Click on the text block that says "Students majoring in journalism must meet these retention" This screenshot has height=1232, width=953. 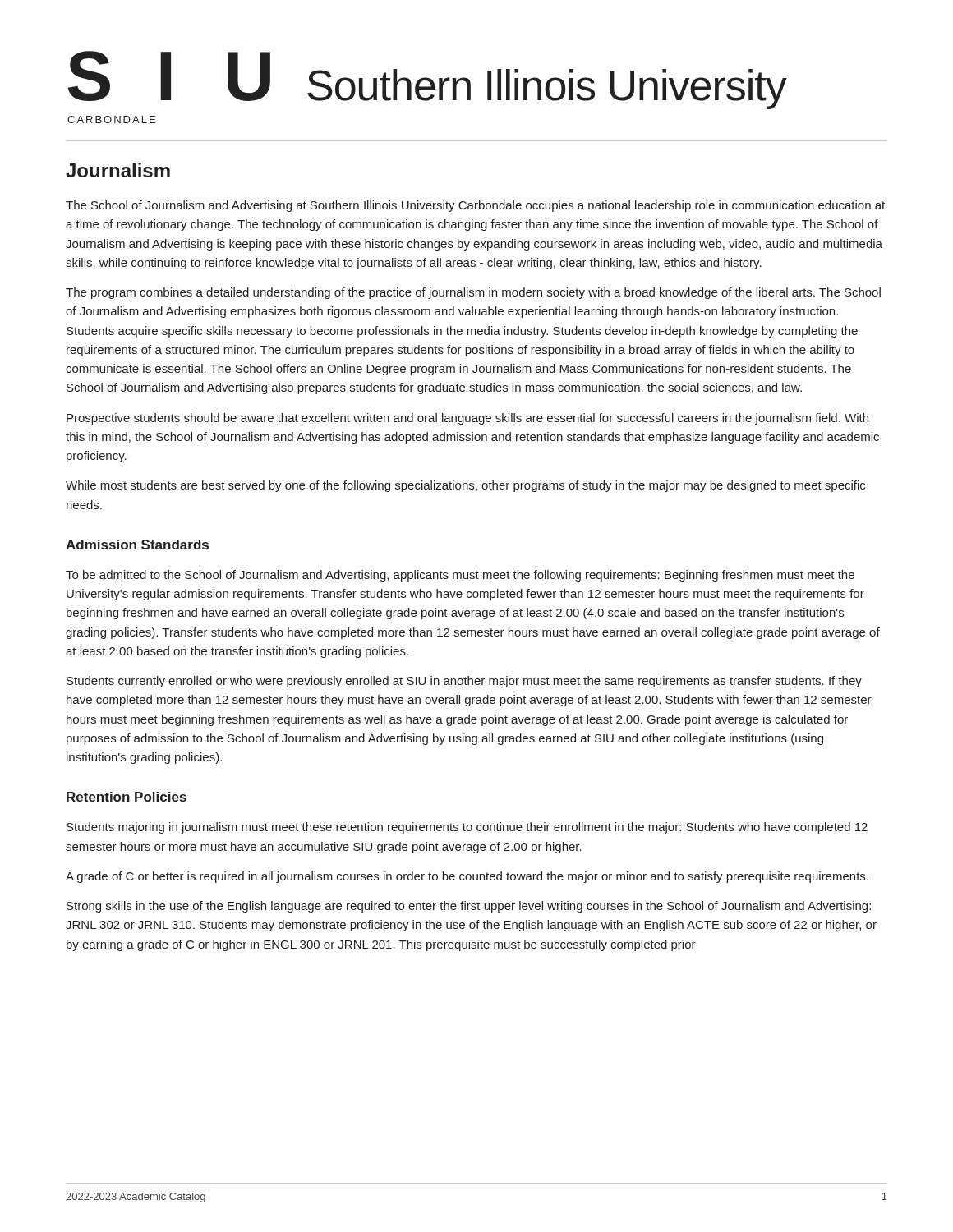coord(467,836)
